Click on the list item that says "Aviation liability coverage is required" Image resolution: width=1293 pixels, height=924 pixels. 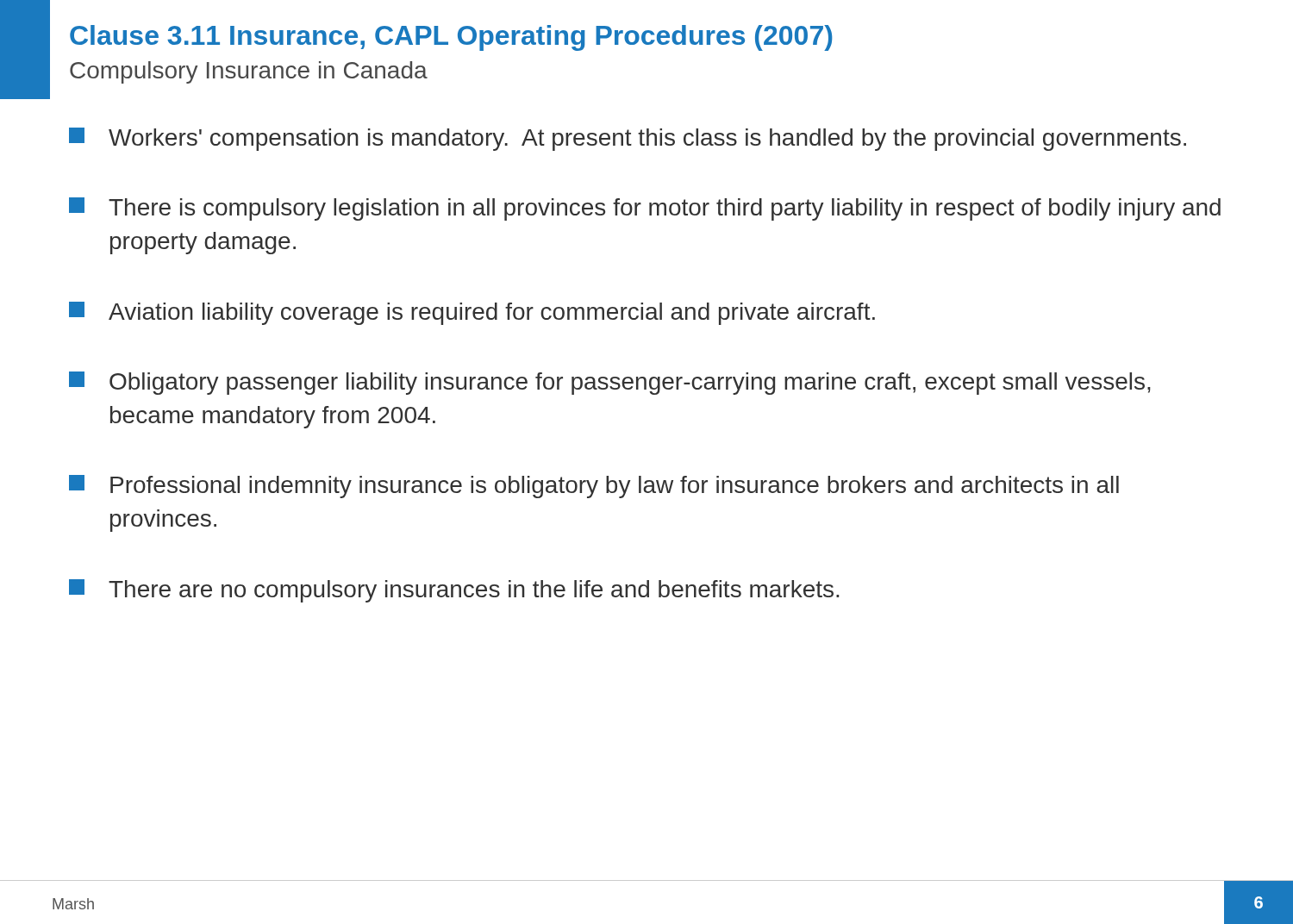click(646, 311)
